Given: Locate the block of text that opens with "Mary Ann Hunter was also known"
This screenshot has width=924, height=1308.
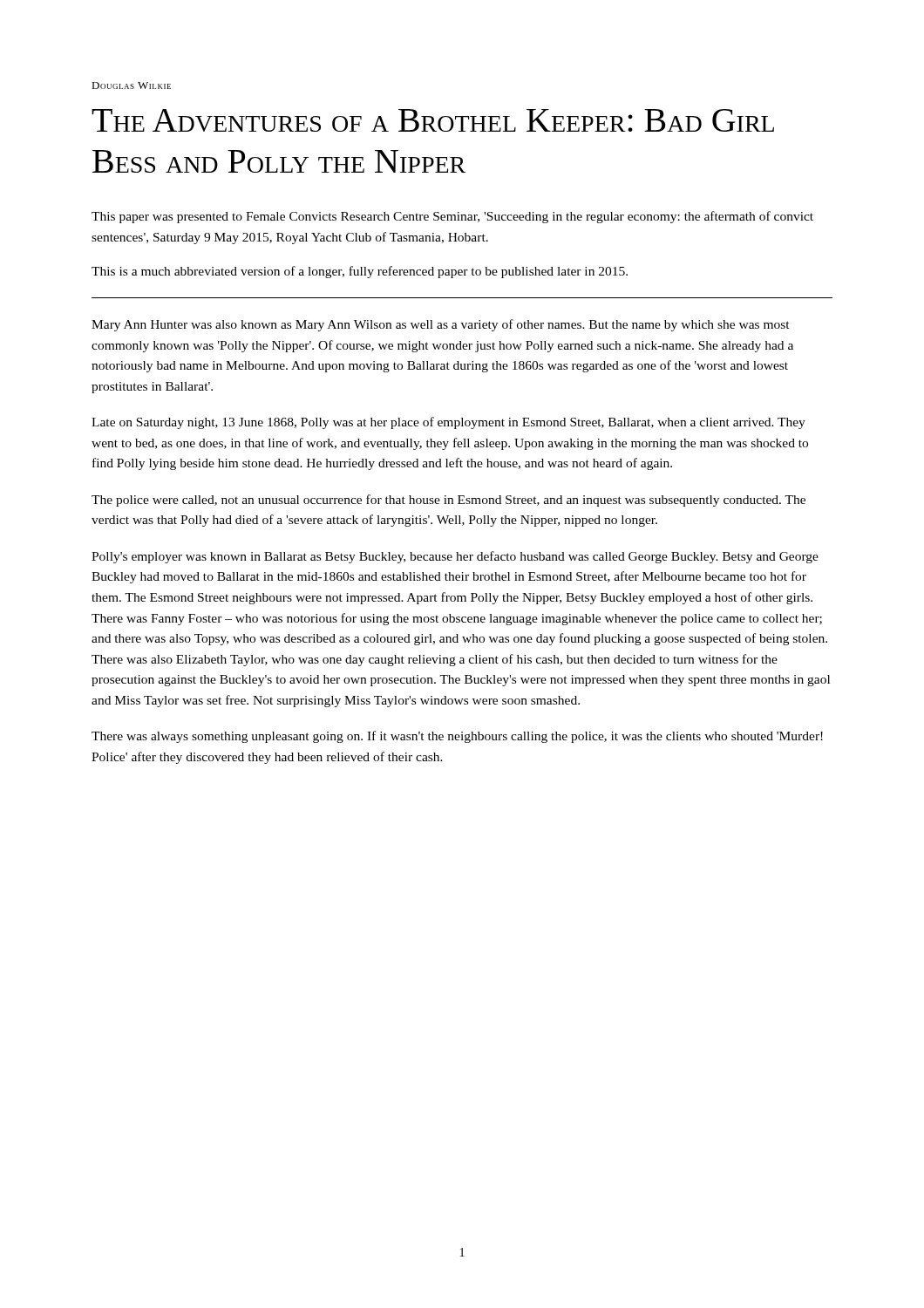Looking at the screenshot, I should [x=443, y=355].
